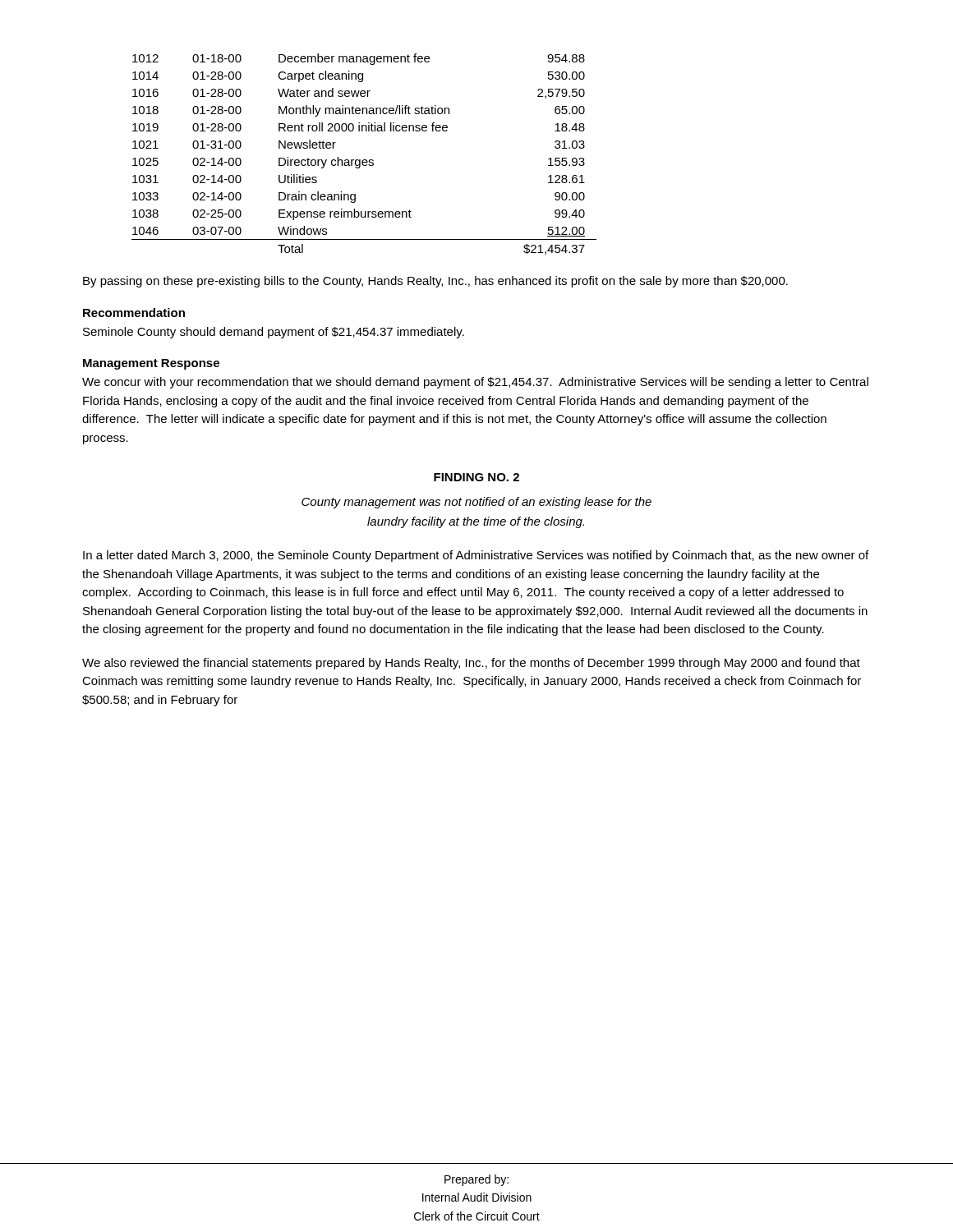
Task: Click where it says "FINDING NO. 2"
Action: [x=476, y=477]
